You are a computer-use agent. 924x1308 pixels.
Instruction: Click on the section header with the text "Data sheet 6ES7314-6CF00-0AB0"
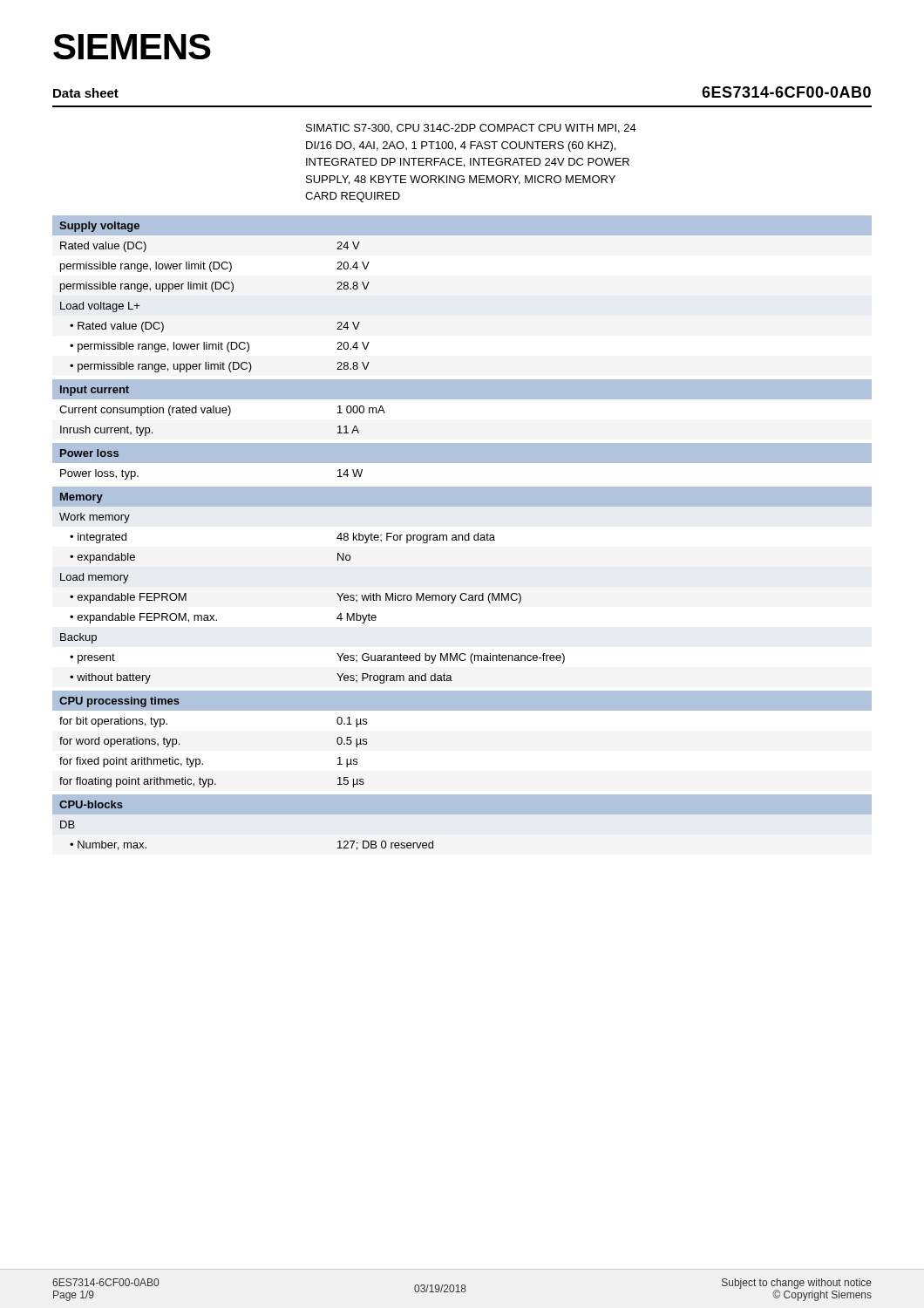(462, 95)
